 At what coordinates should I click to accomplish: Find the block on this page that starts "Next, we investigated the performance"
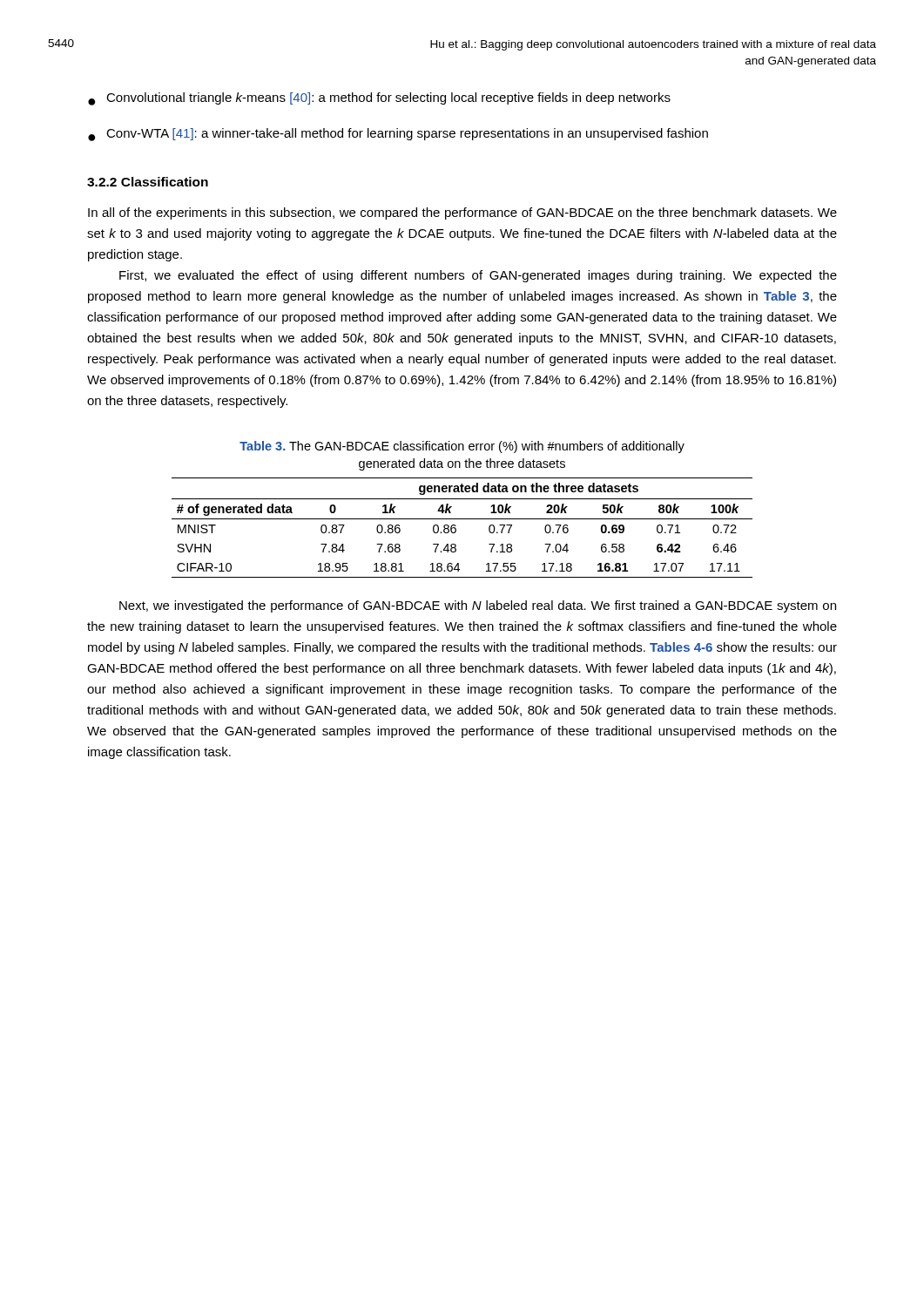462,679
